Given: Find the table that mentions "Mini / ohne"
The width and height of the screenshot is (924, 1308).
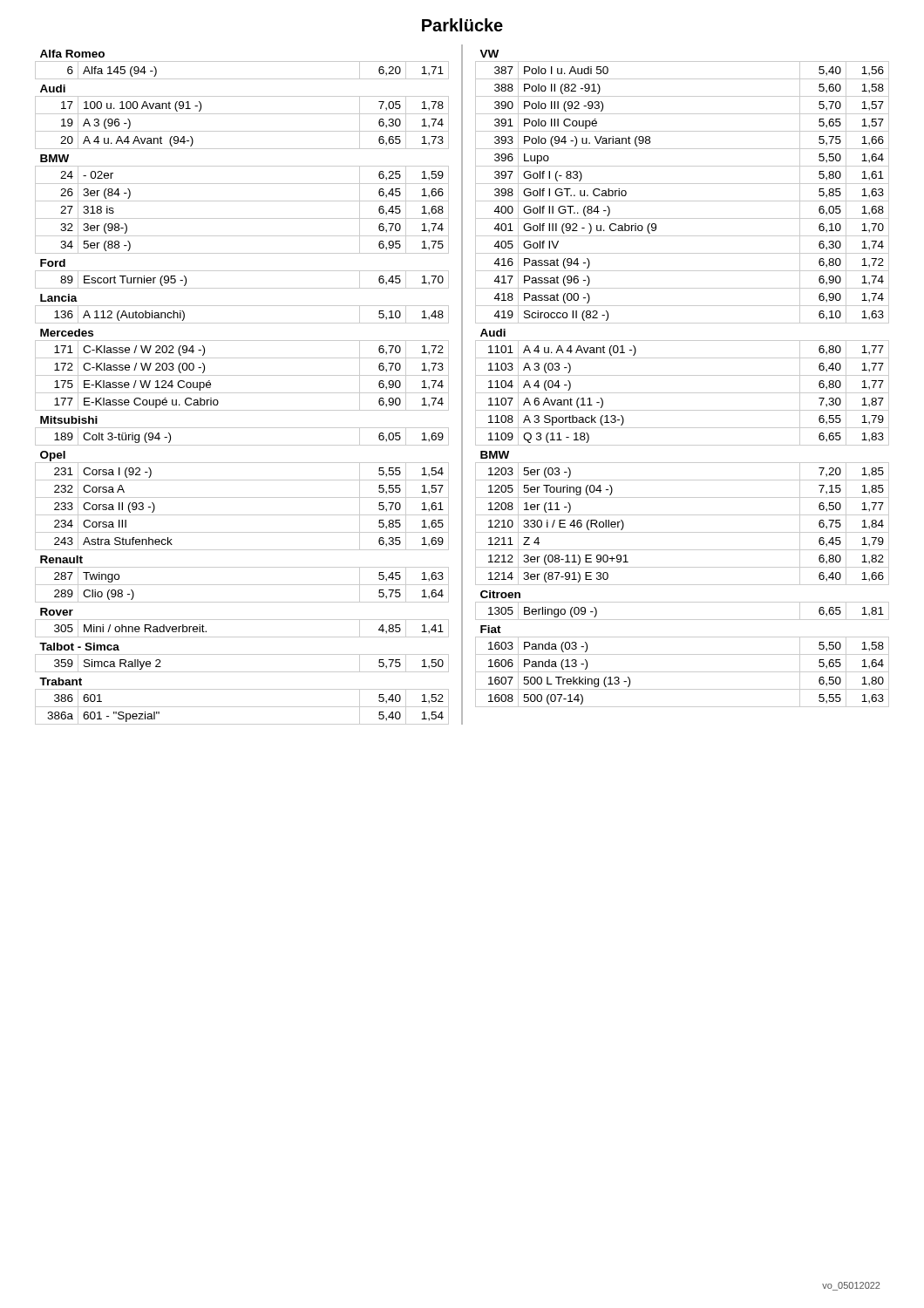Looking at the screenshot, I should [245, 385].
